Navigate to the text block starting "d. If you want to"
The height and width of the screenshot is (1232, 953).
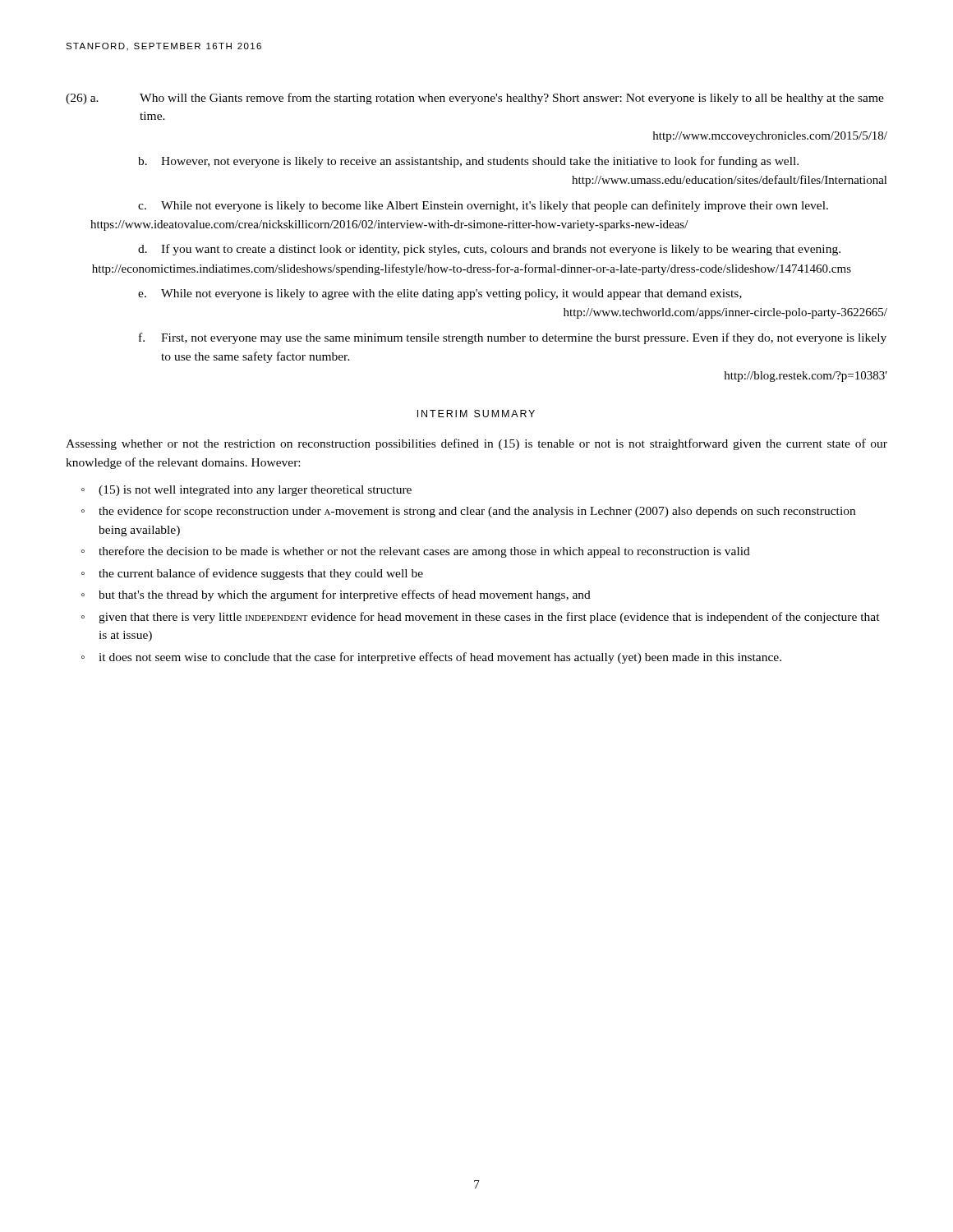[x=476, y=259]
